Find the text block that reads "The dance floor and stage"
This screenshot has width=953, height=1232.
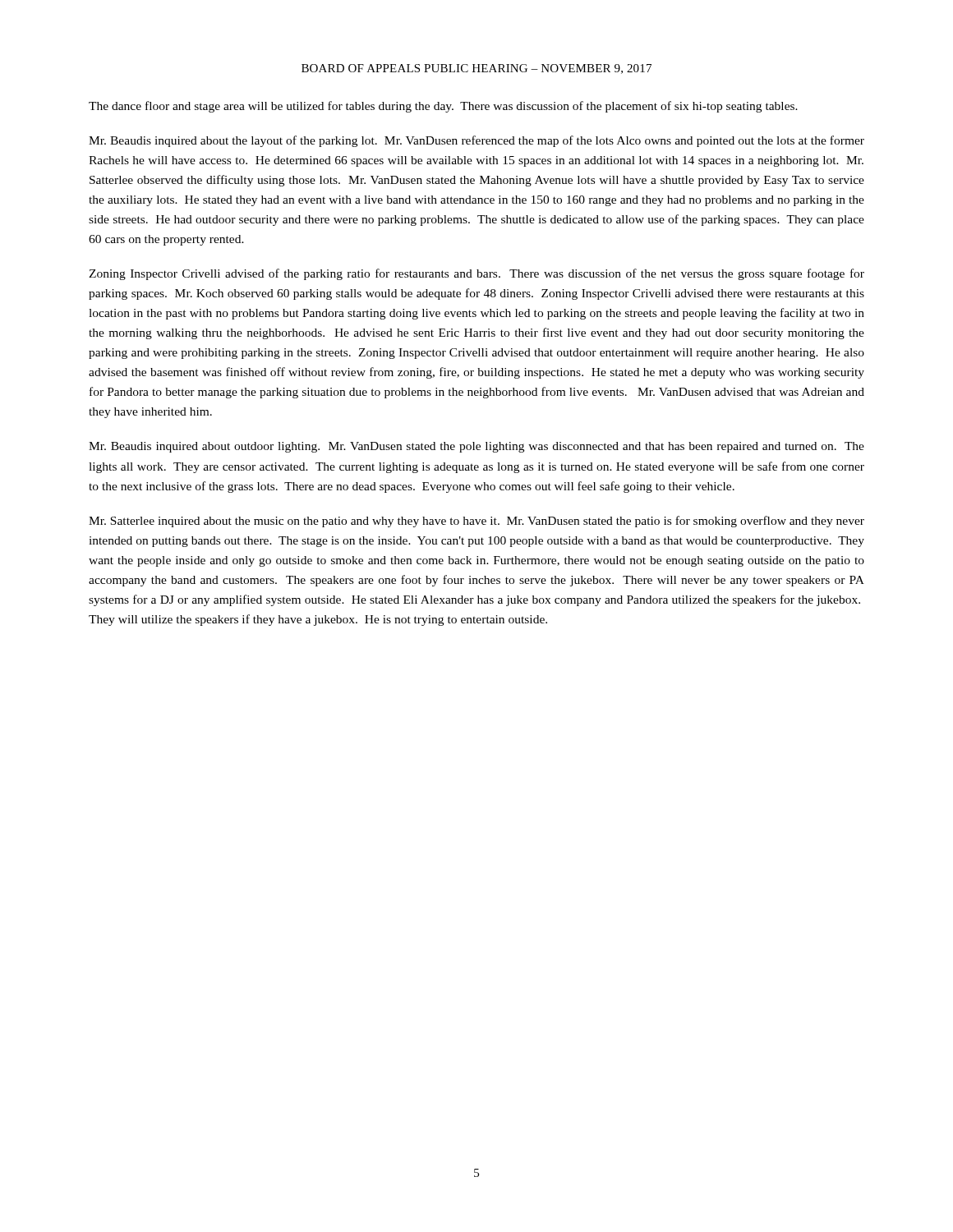point(443,106)
